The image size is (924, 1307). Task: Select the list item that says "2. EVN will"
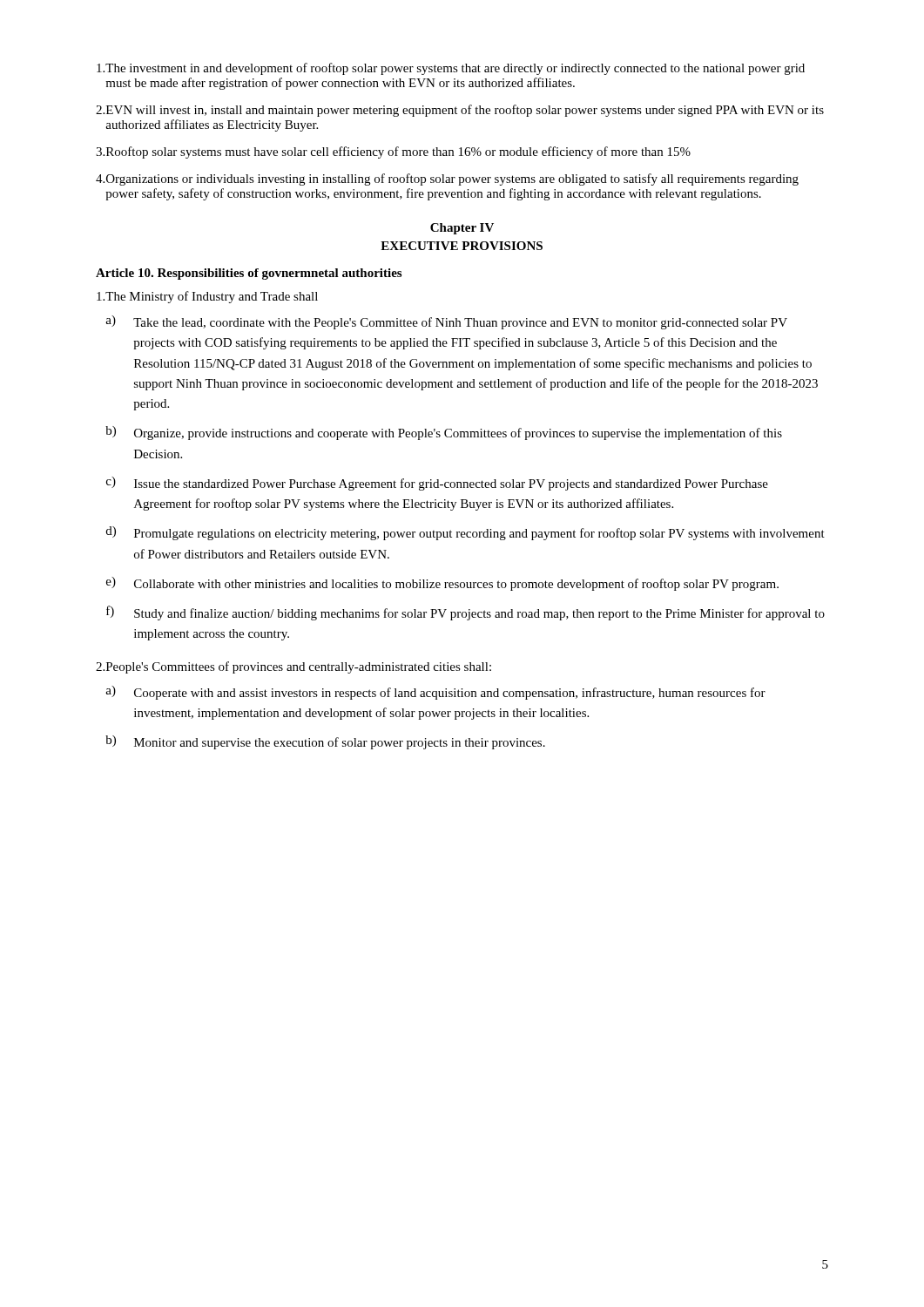462,118
